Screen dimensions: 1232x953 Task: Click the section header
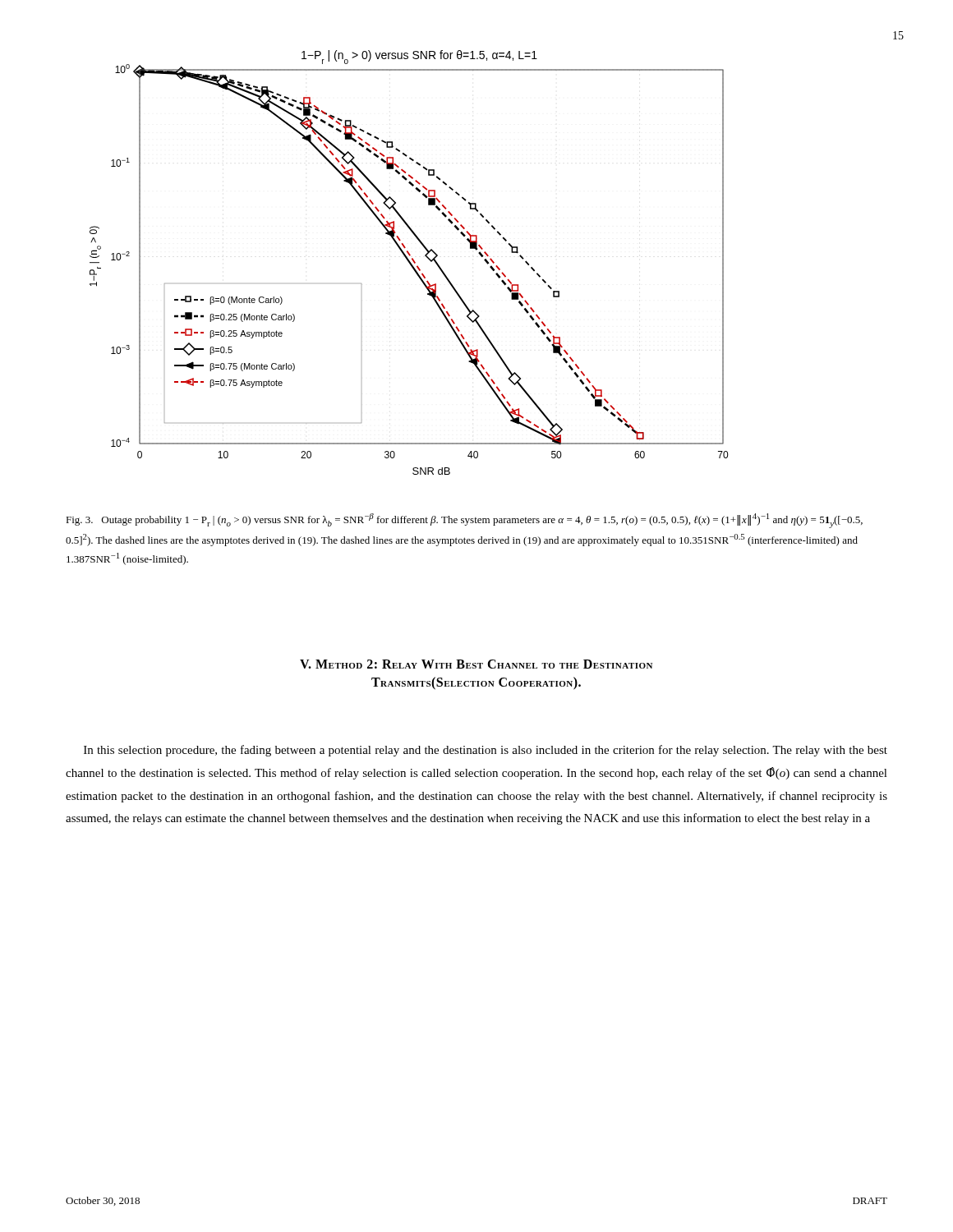tap(476, 673)
